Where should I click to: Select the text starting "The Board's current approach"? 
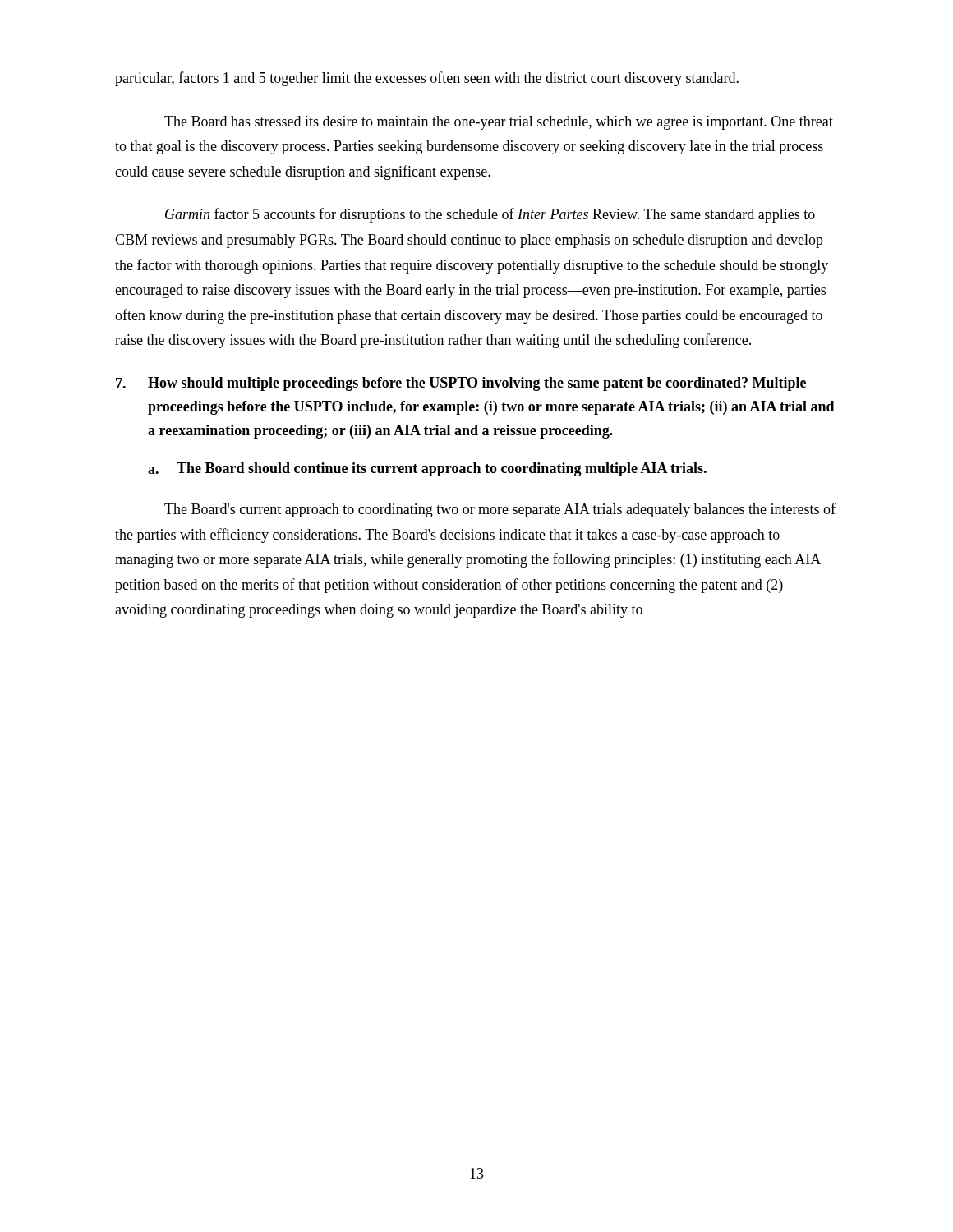coord(475,559)
